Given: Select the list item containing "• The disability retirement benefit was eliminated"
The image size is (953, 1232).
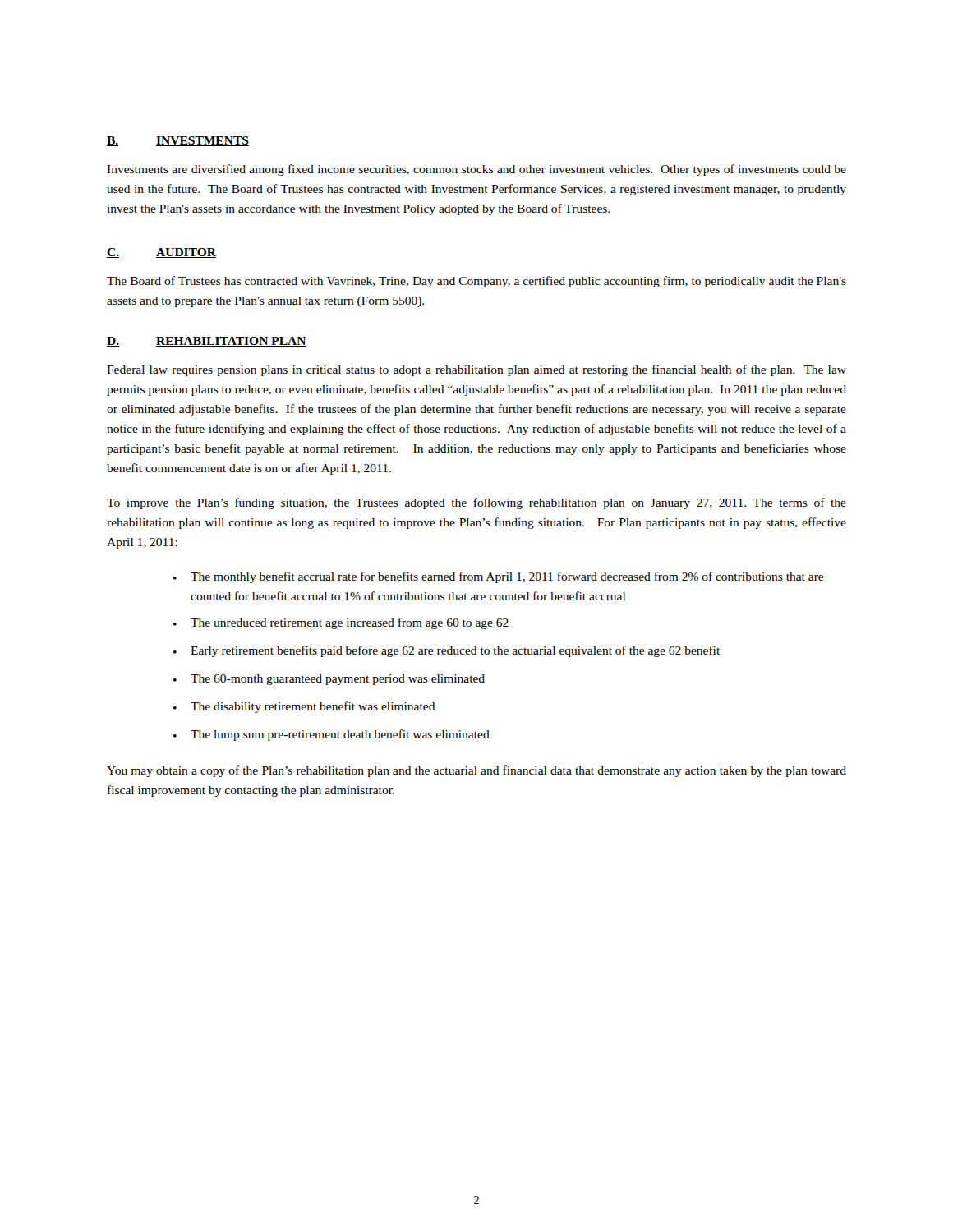Looking at the screenshot, I should click(304, 707).
